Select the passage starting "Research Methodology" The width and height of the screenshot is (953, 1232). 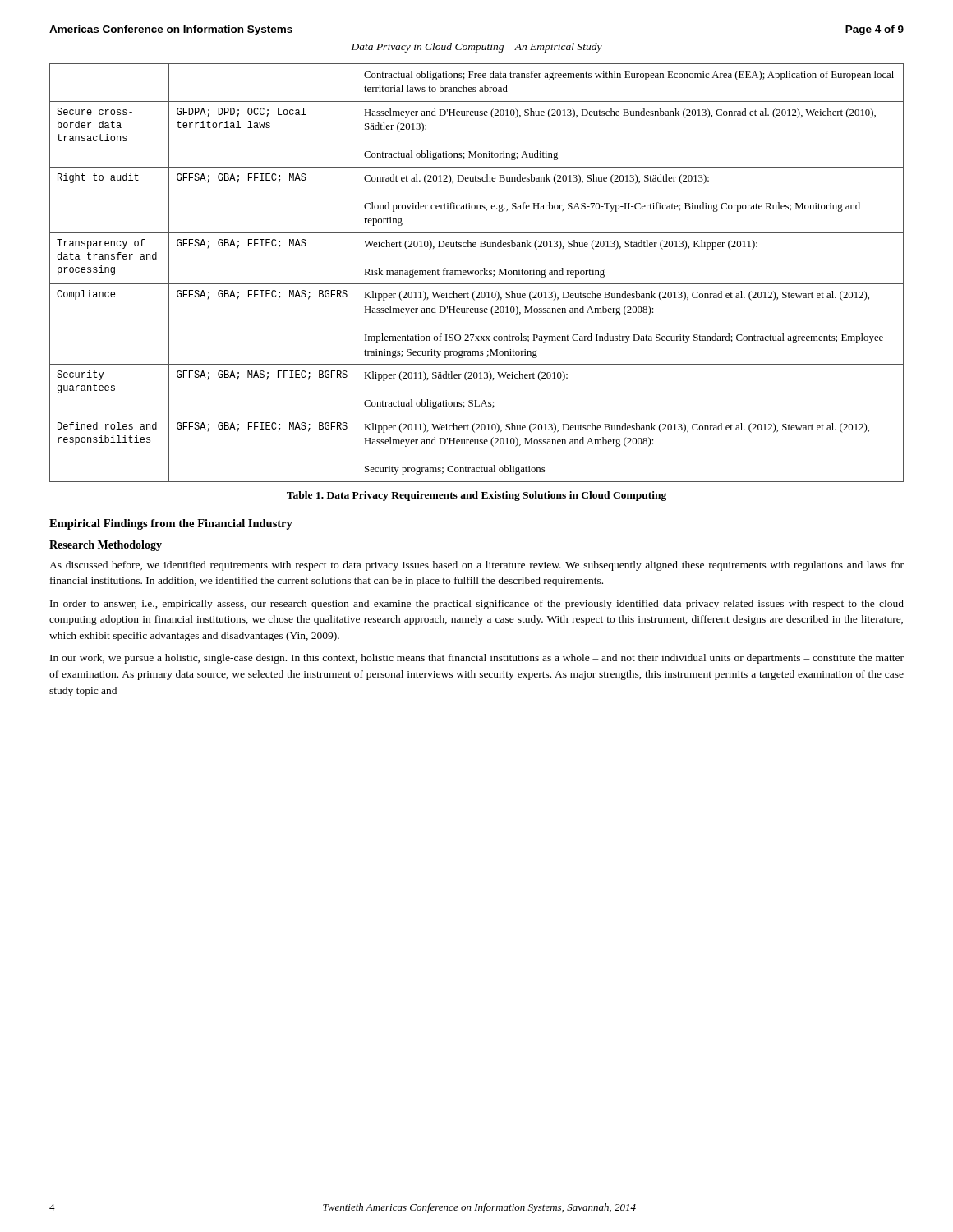(x=106, y=545)
